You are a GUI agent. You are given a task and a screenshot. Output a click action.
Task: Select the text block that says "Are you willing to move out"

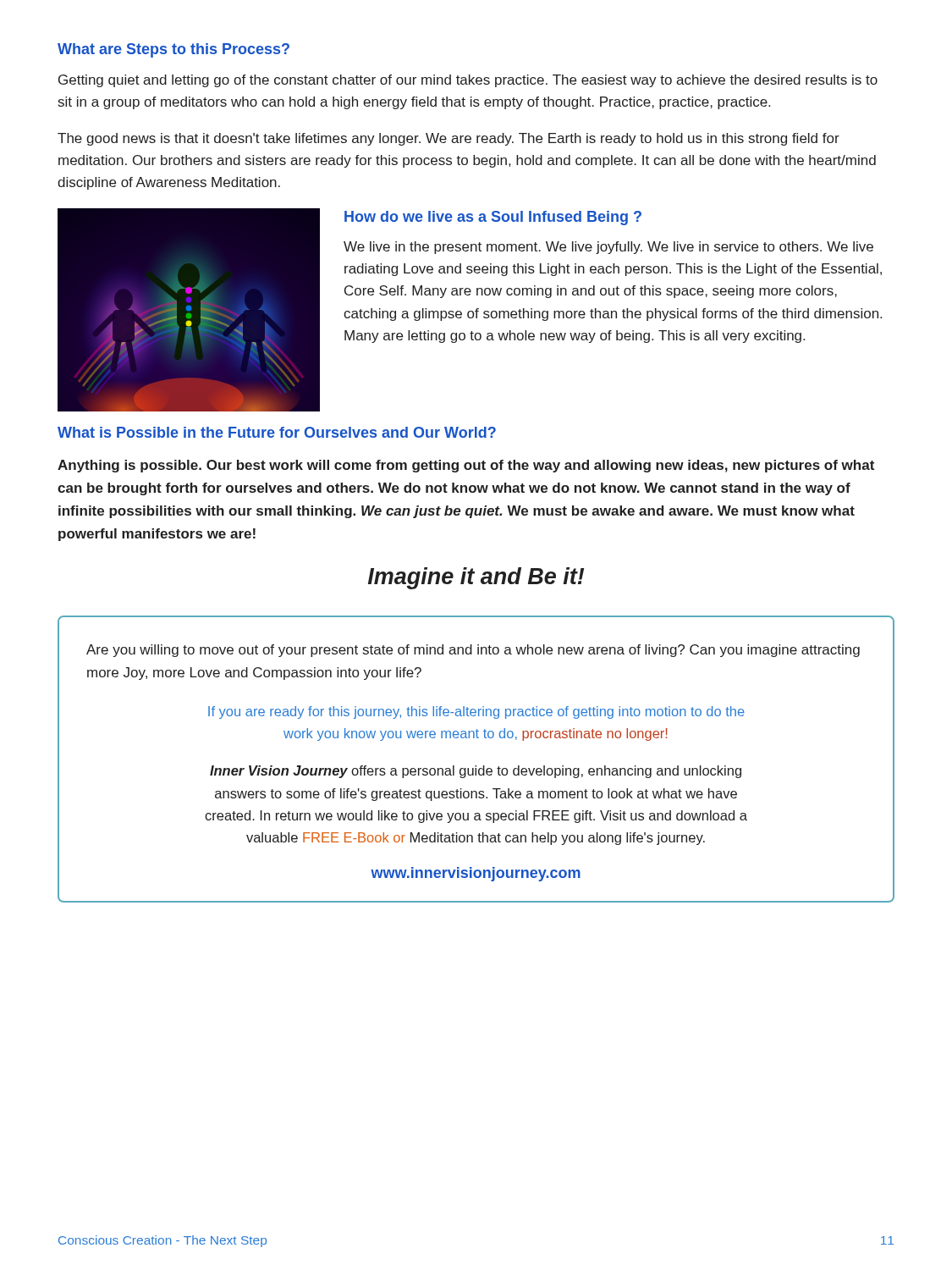pyautogui.click(x=476, y=761)
